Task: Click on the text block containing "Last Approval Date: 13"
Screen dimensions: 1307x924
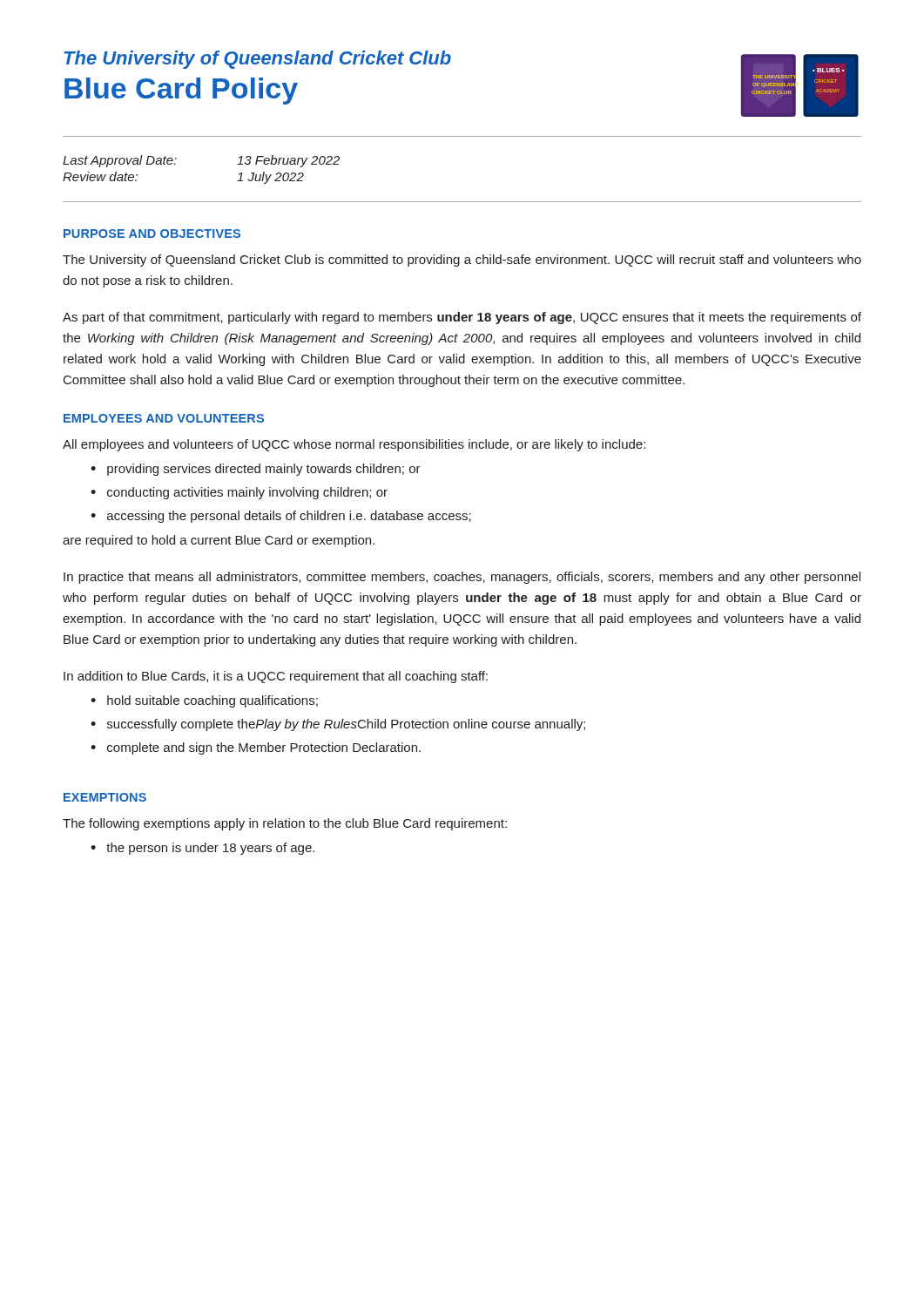Action: 120,161
